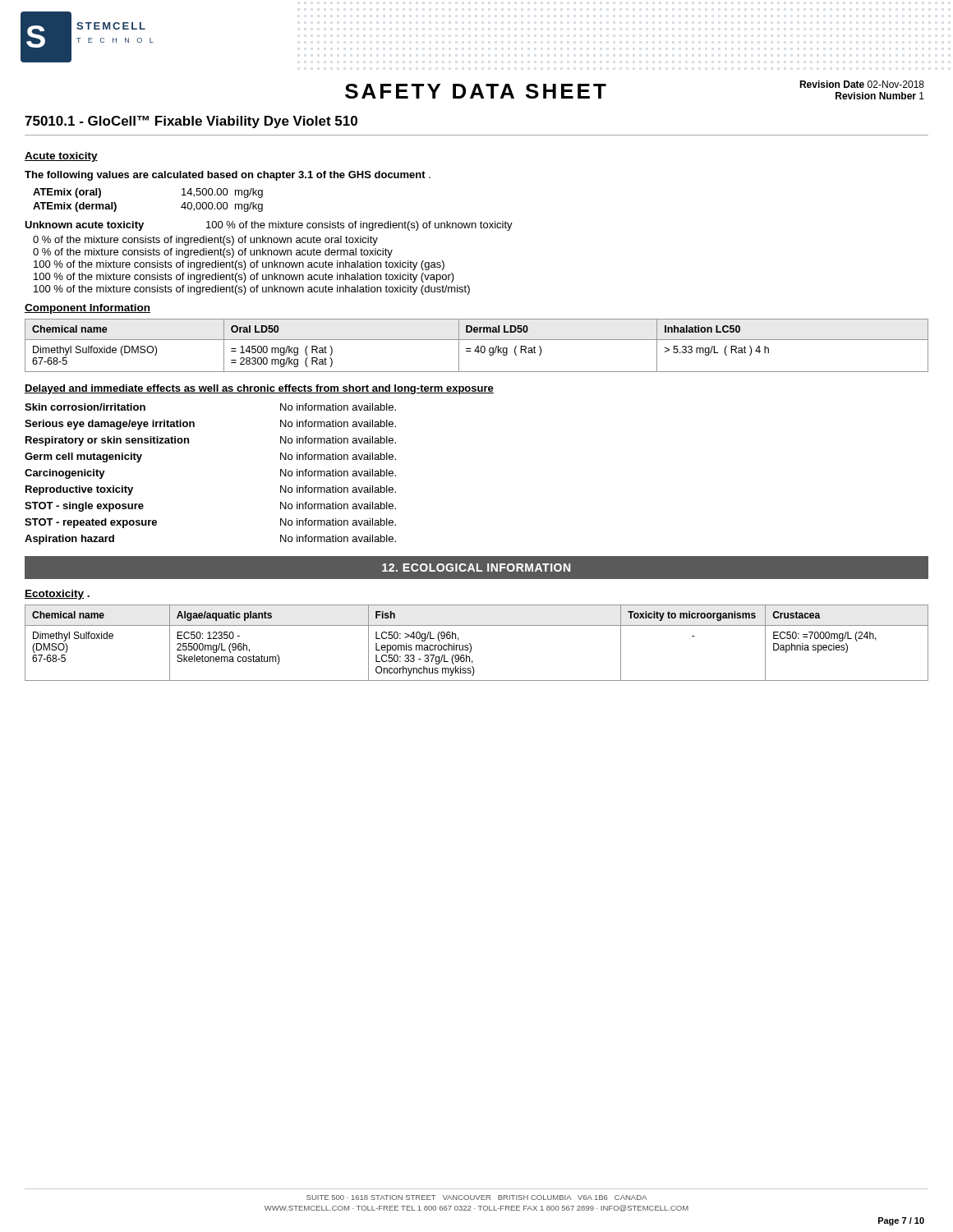Locate the text block that says "ATEmix (oral) 14,500.00 mg/kg"
This screenshot has height=1232, width=953.
coord(69,193)
